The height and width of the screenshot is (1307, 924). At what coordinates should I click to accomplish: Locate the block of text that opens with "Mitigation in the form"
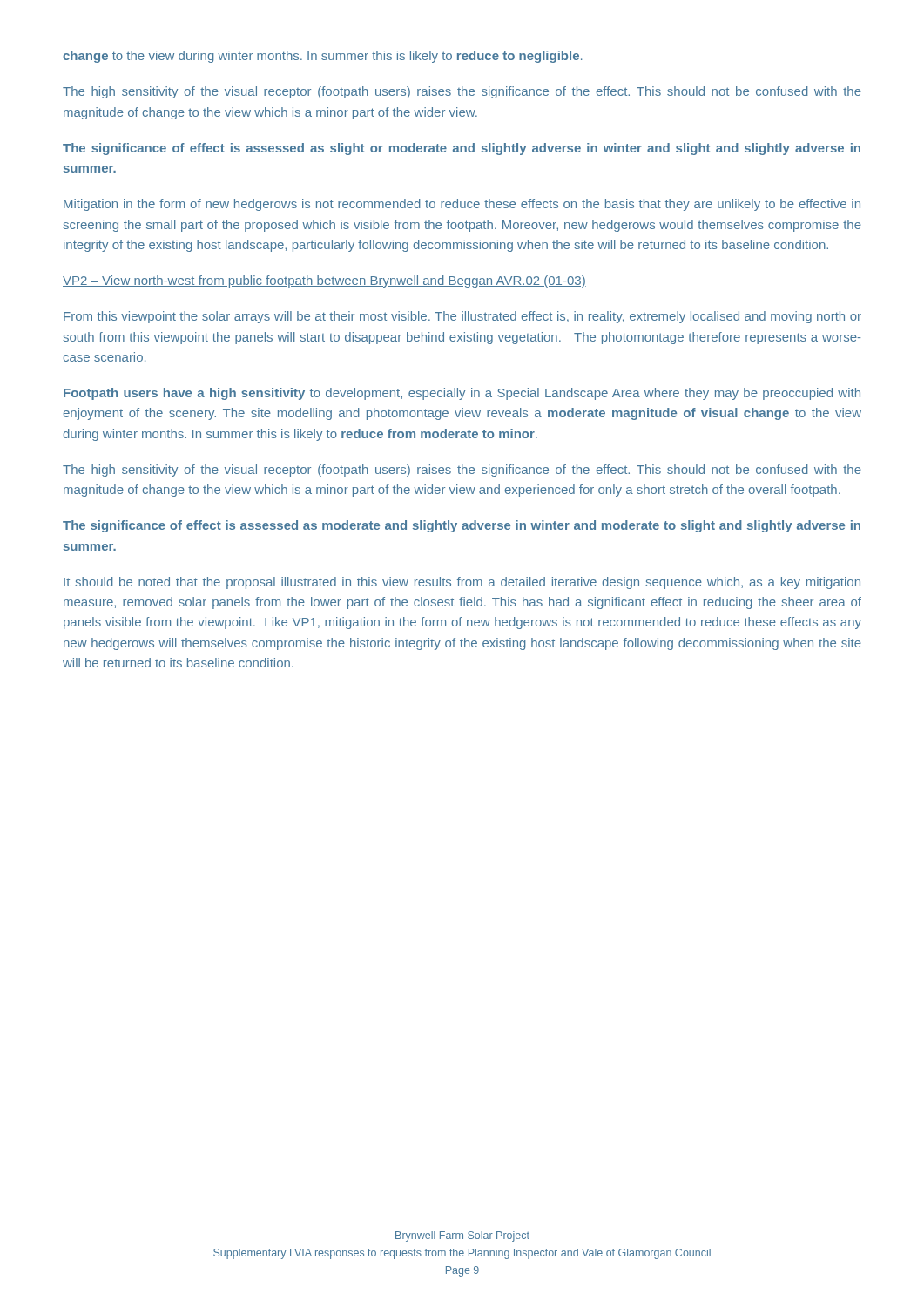[x=462, y=224]
